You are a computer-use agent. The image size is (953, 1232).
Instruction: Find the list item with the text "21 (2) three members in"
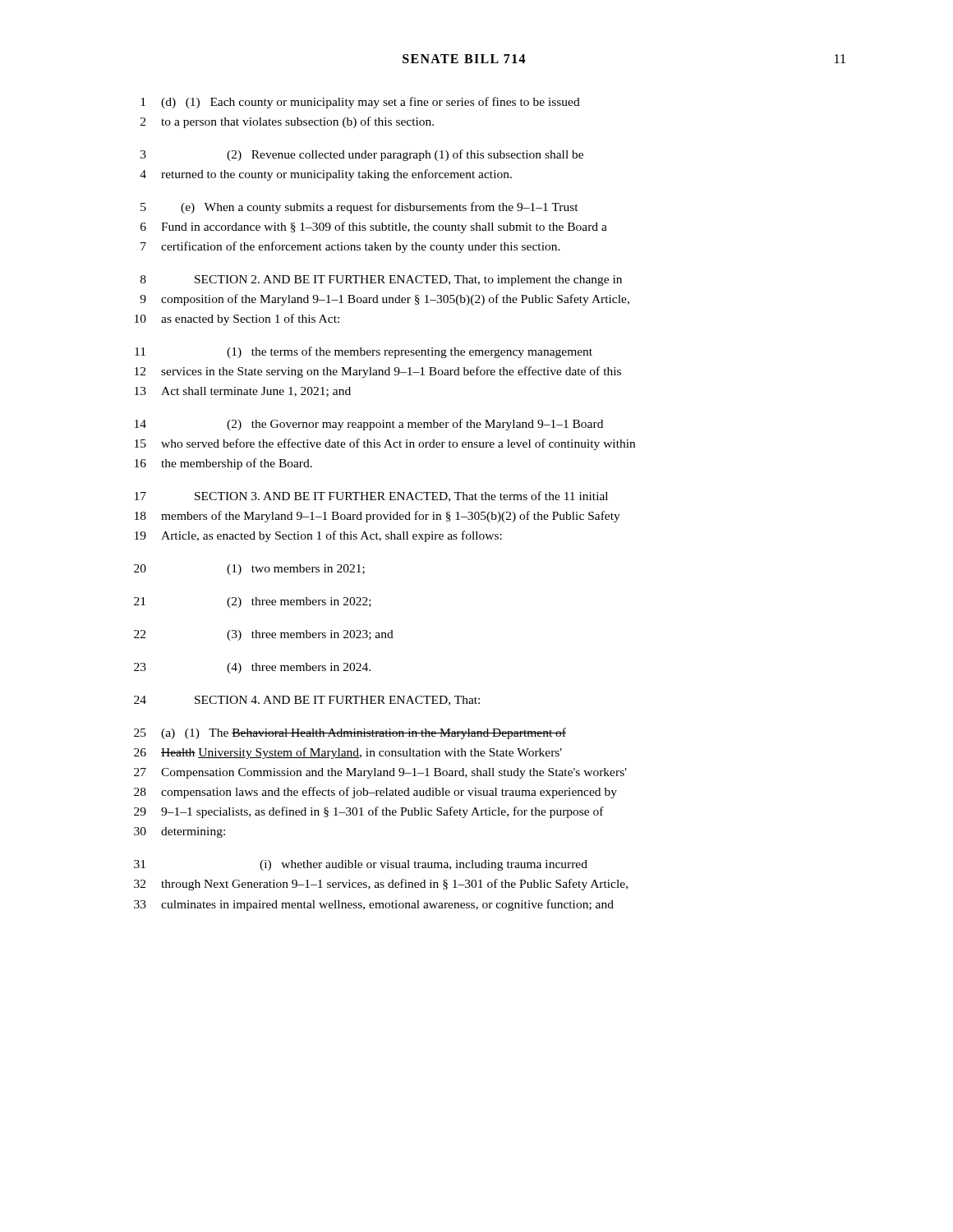(253, 602)
